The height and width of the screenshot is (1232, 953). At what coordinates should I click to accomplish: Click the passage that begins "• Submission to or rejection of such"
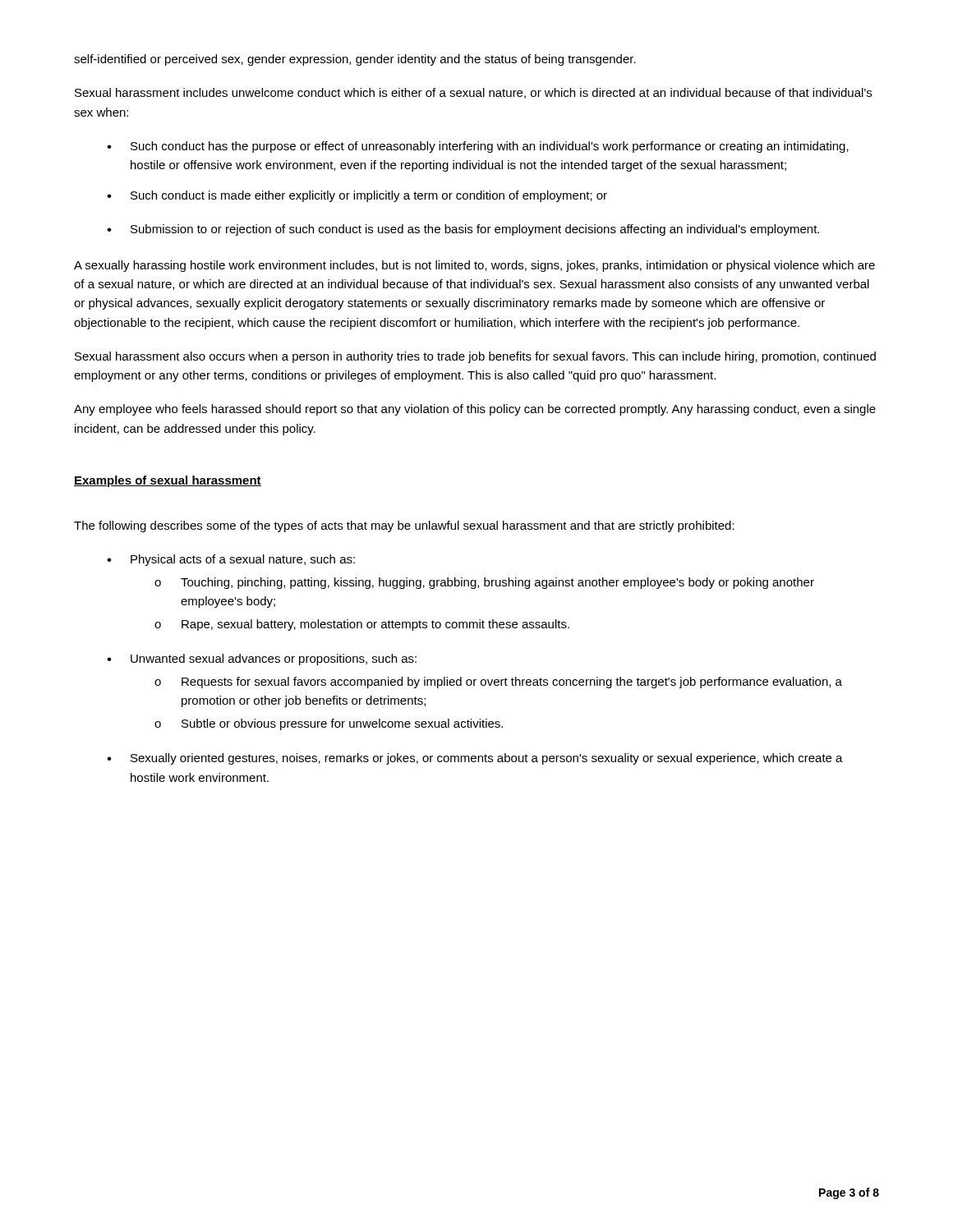pyautogui.click(x=493, y=230)
